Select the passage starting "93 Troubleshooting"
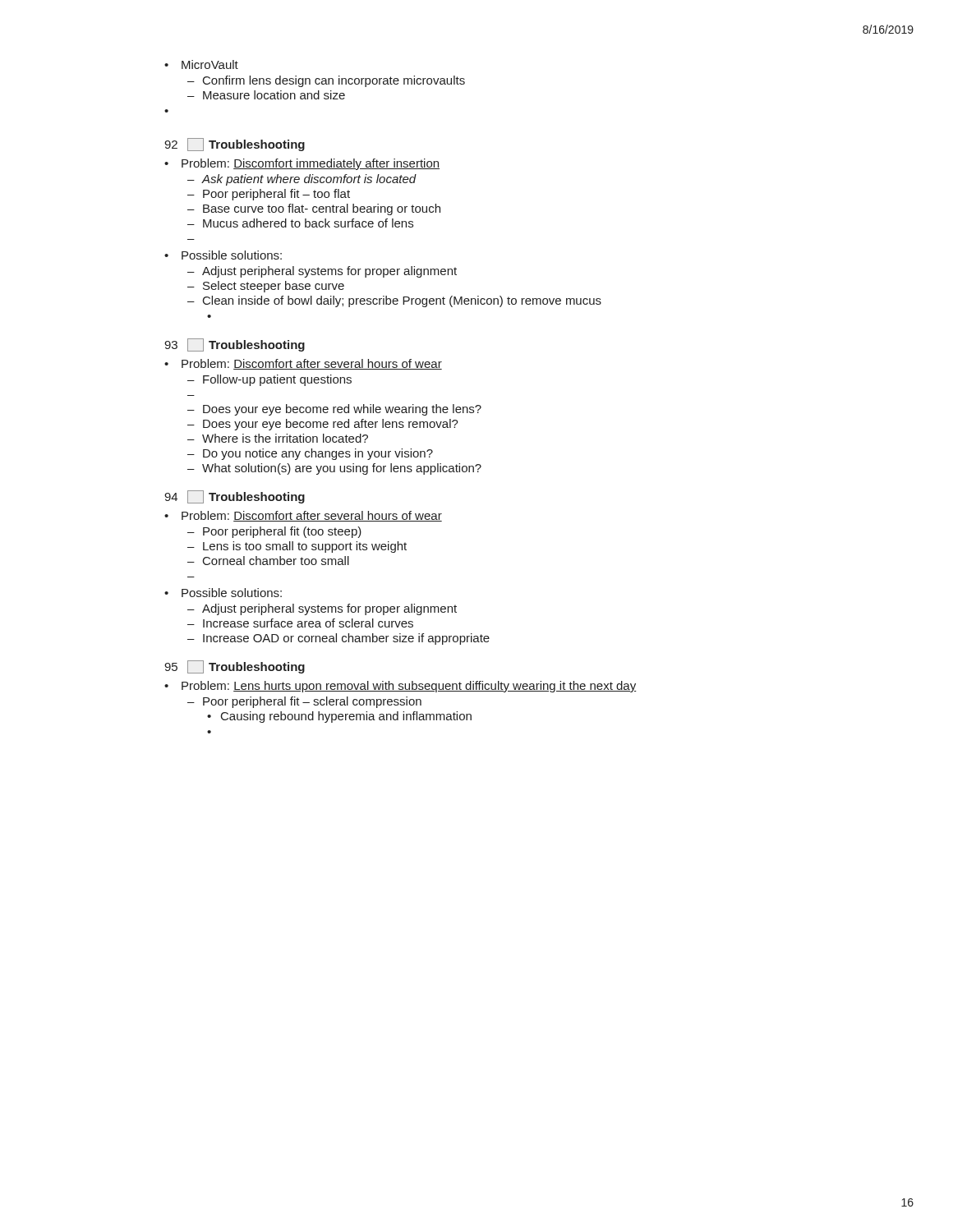The image size is (953, 1232). click(x=235, y=345)
